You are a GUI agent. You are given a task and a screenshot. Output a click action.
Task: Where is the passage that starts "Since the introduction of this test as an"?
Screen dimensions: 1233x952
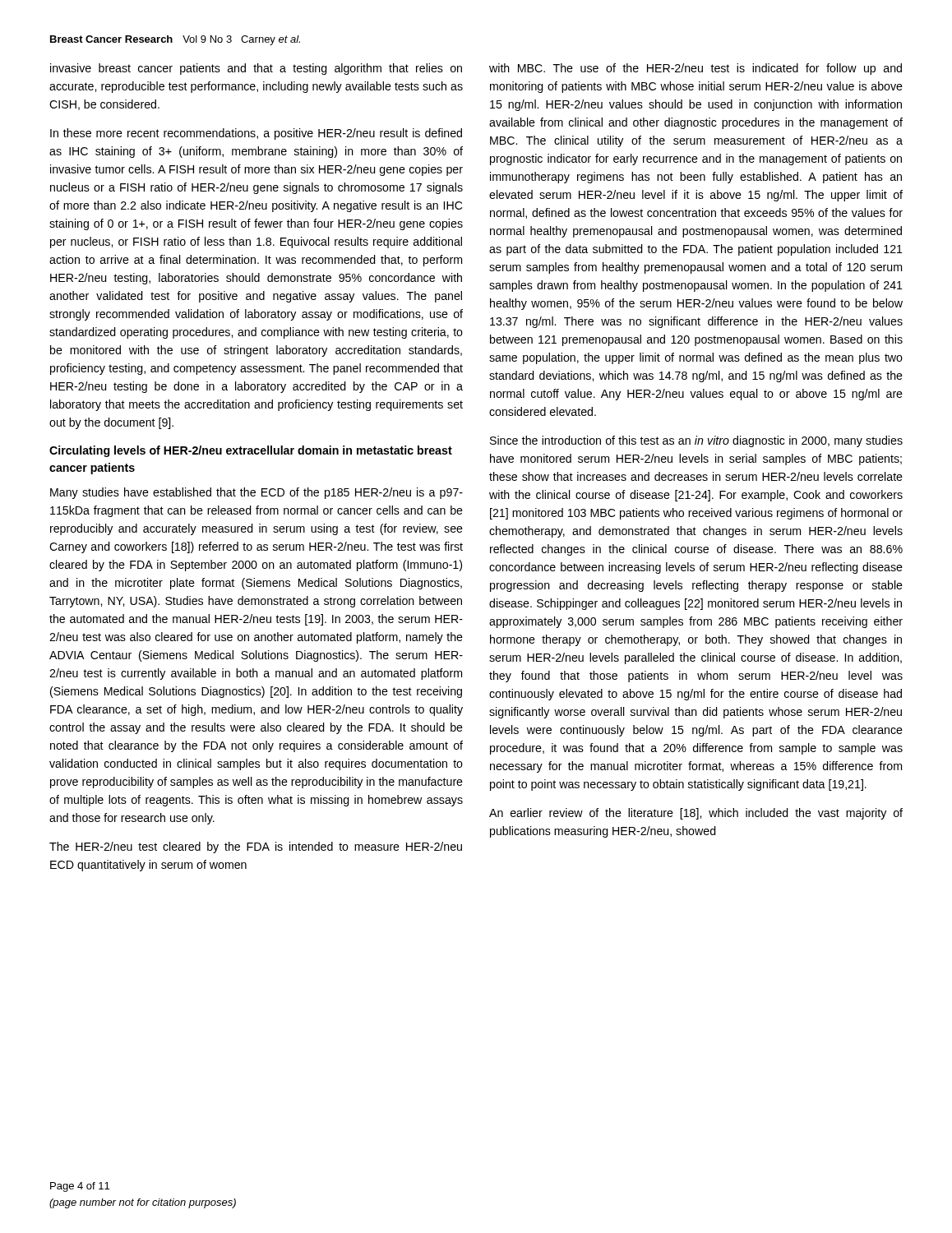(696, 612)
